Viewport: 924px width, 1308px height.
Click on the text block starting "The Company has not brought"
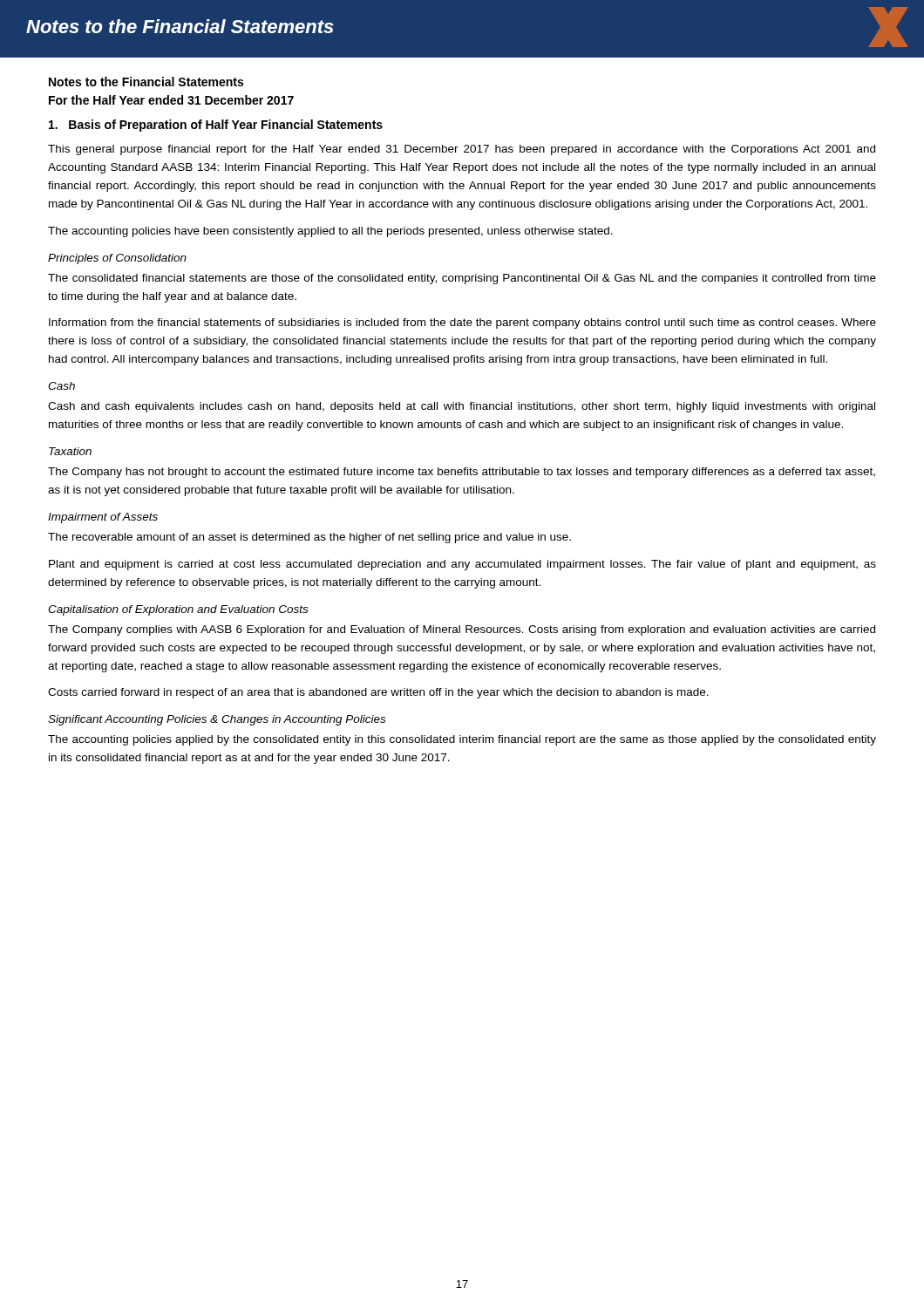(x=462, y=480)
